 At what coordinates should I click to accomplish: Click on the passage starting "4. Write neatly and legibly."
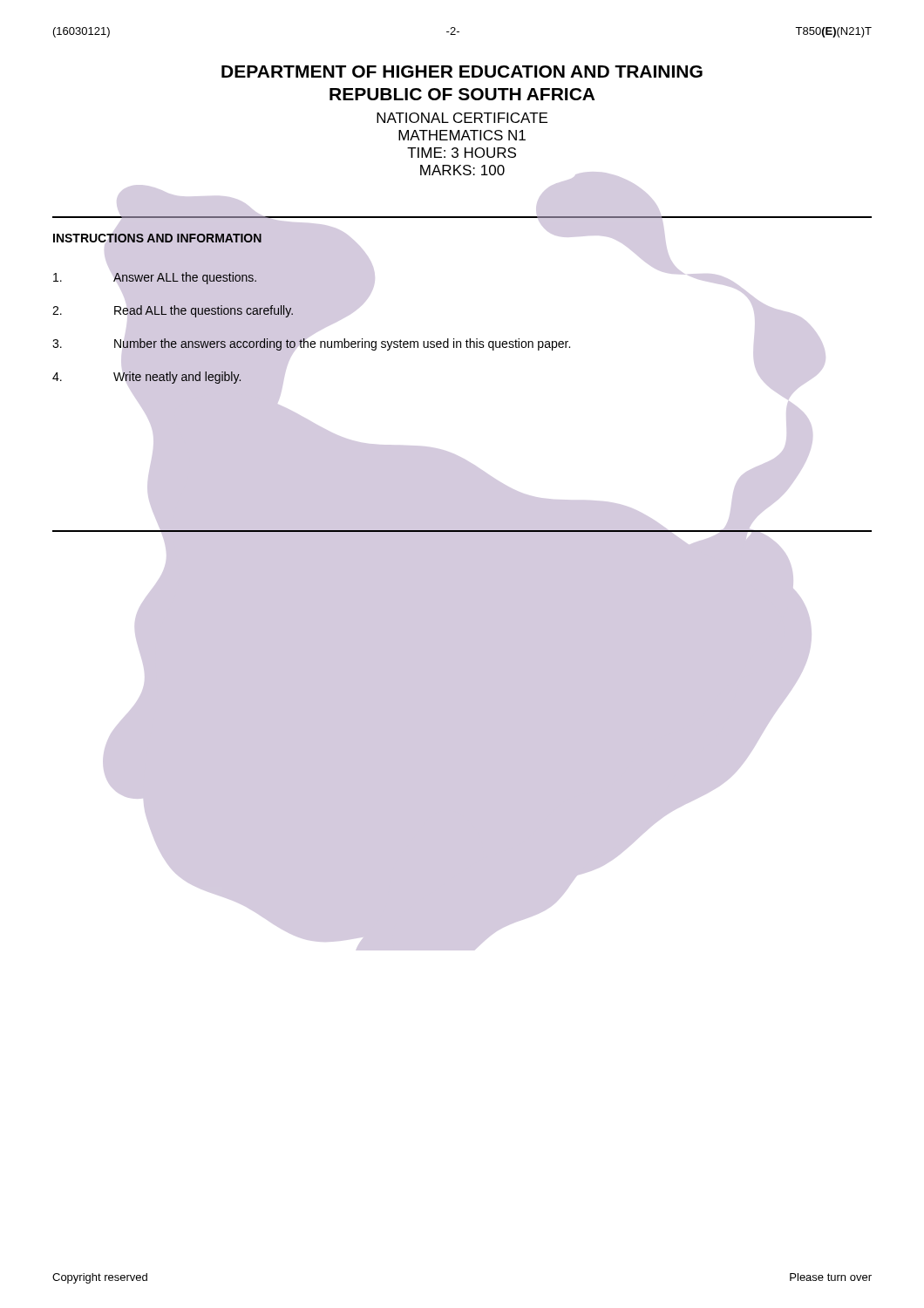[147, 378]
